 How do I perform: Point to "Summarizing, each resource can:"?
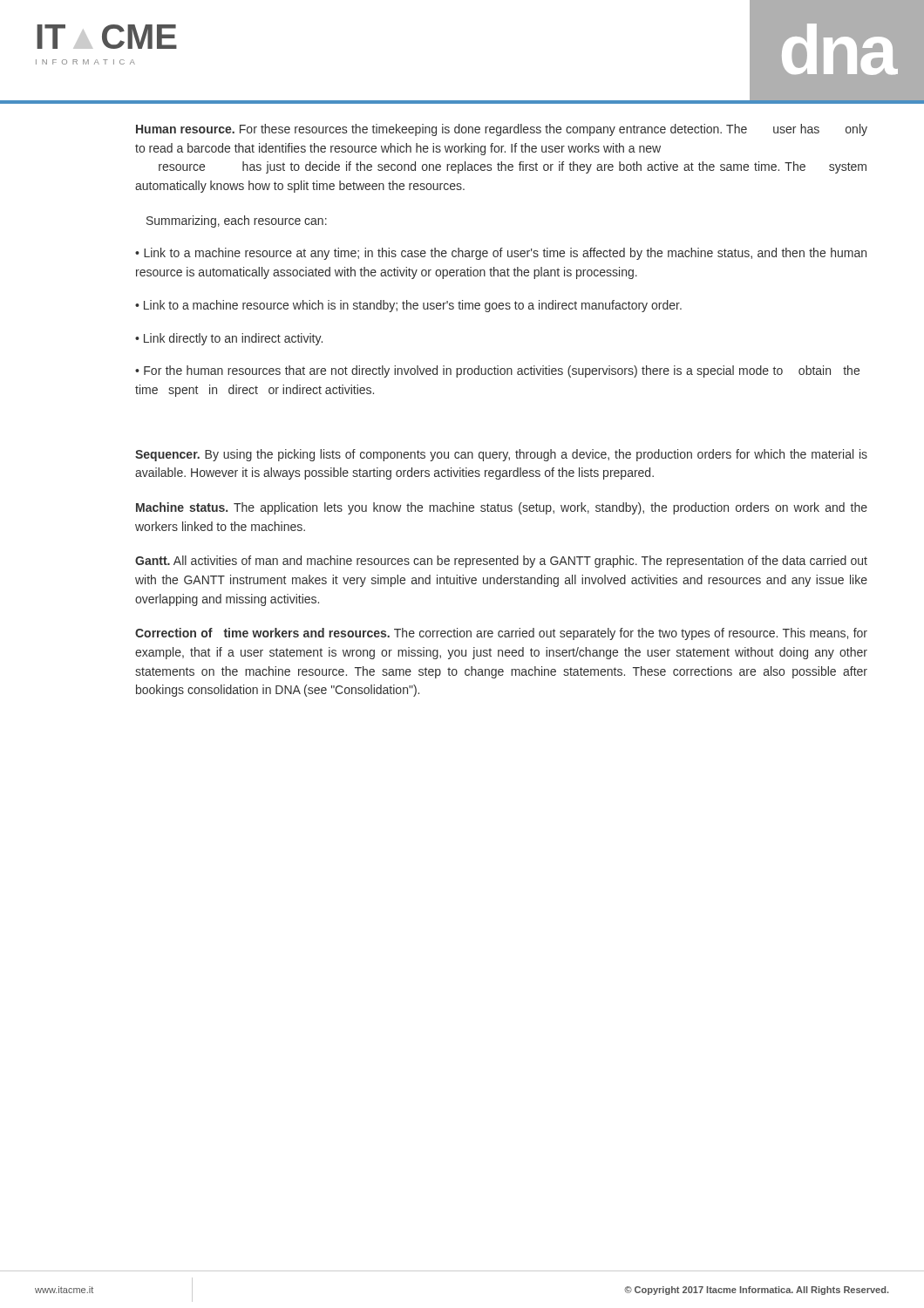(236, 220)
